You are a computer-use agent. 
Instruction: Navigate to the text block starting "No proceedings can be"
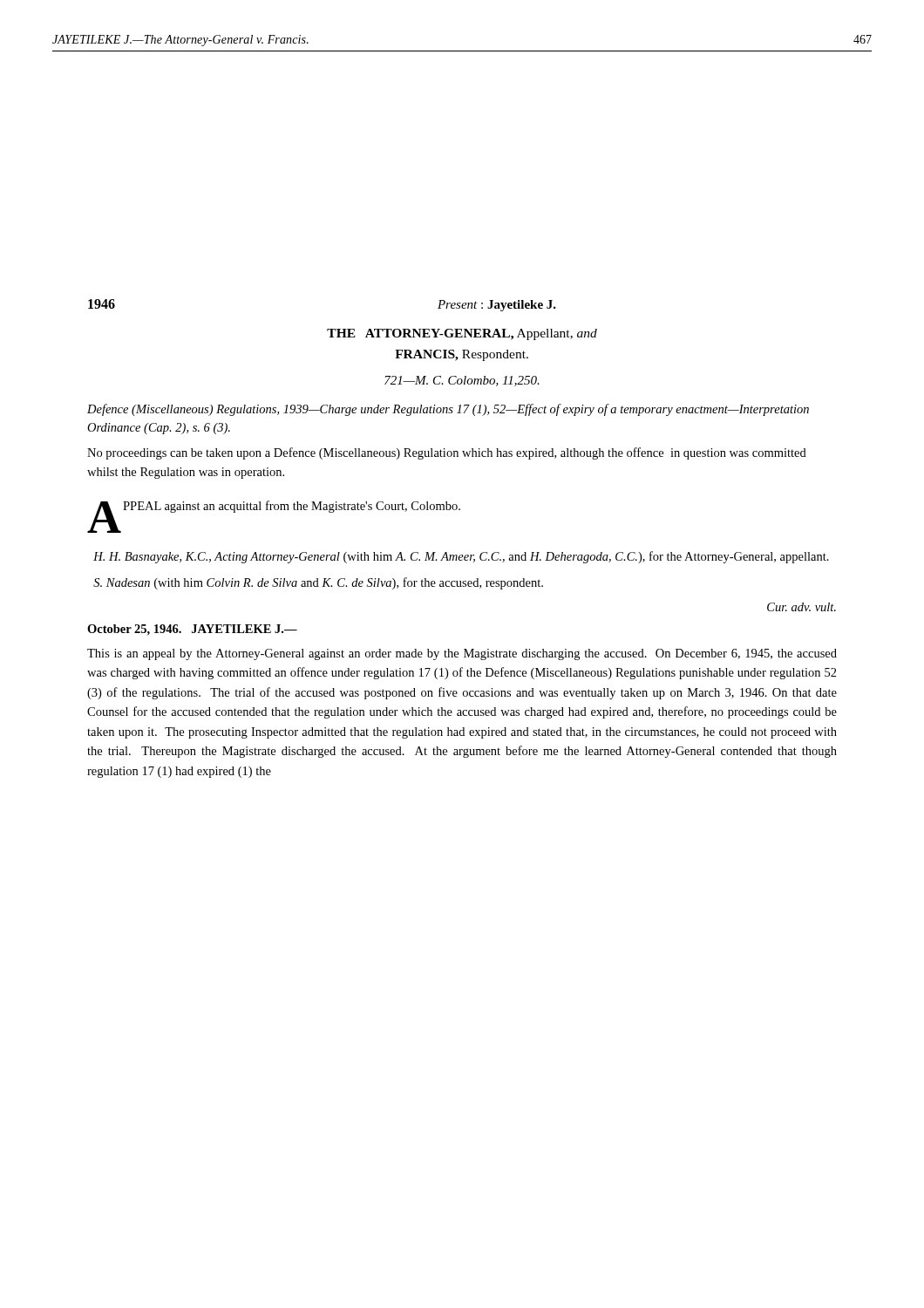(447, 462)
